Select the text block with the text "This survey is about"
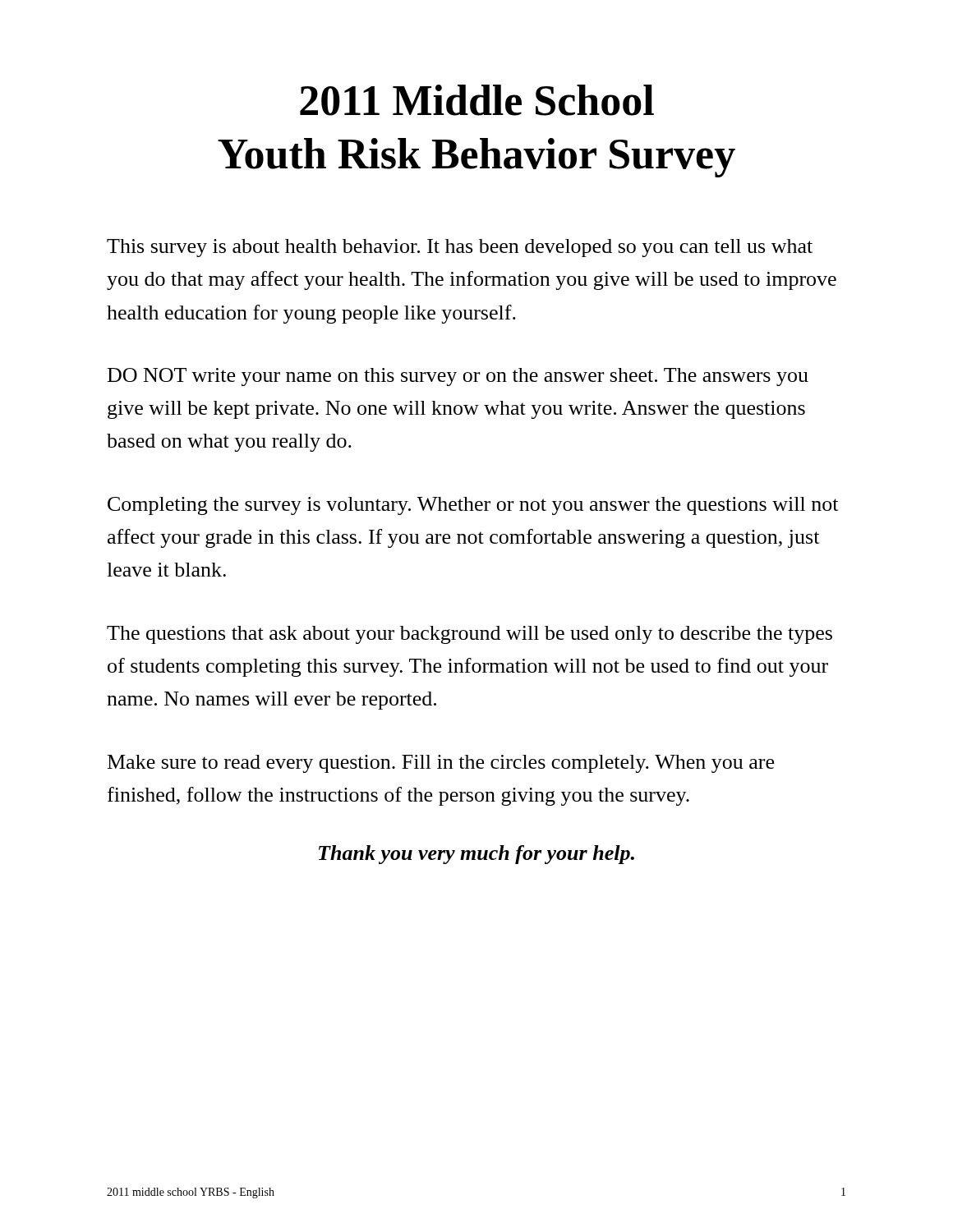The image size is (953, 1232). point(472,279)
